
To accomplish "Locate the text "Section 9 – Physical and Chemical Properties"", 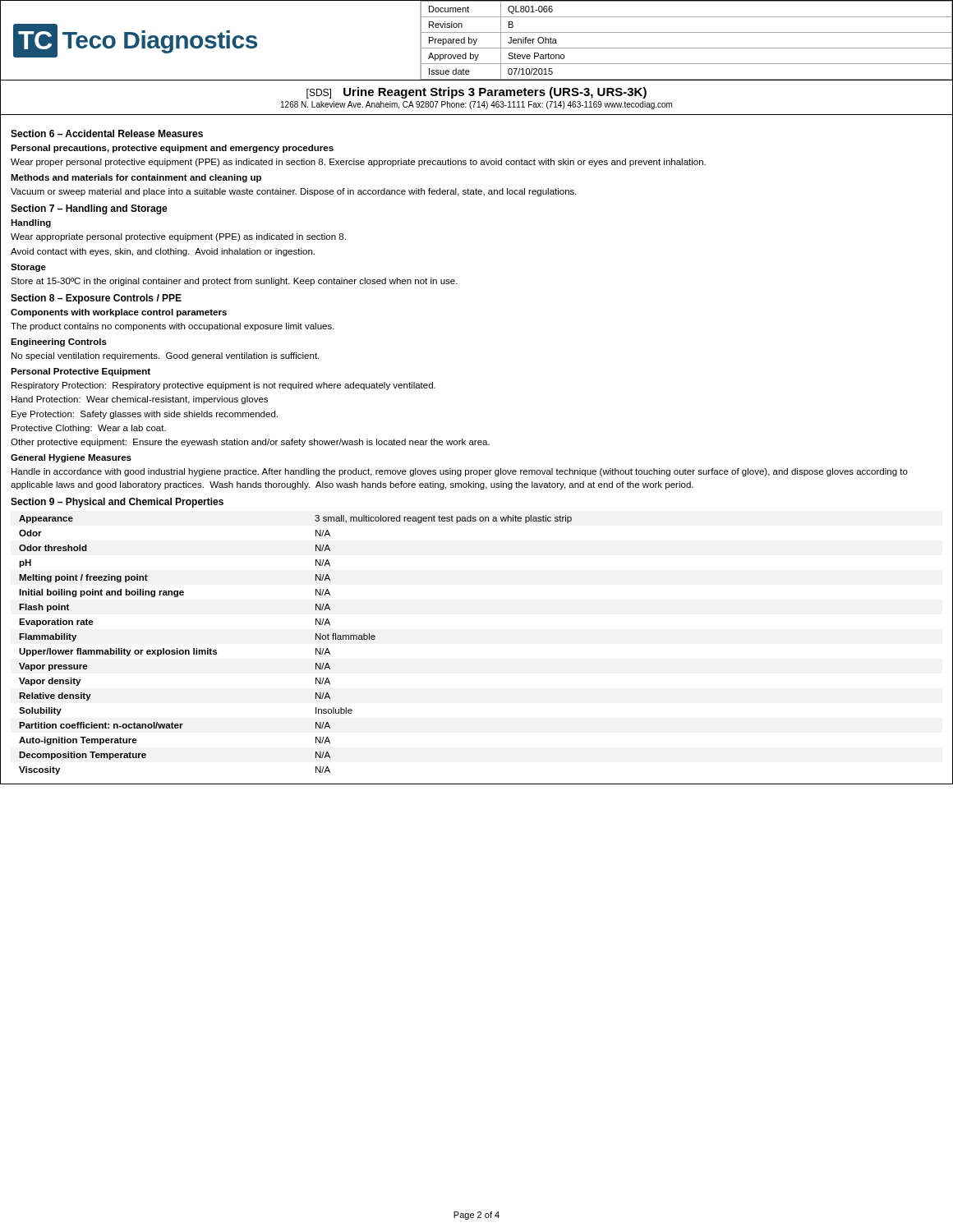I will pyautogui.click(x=117, y=502).
